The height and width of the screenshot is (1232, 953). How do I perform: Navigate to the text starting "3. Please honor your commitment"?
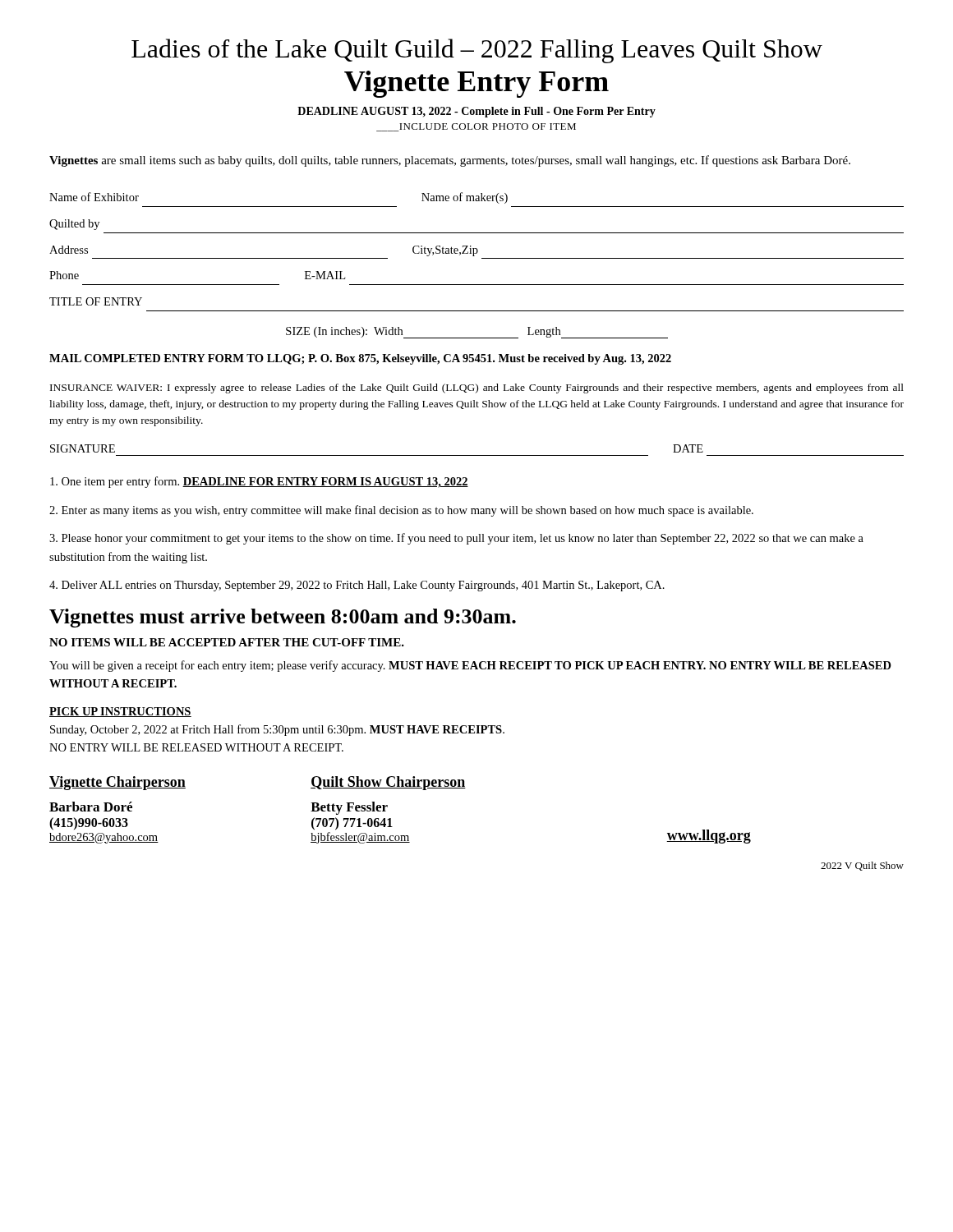pos(456,547)
